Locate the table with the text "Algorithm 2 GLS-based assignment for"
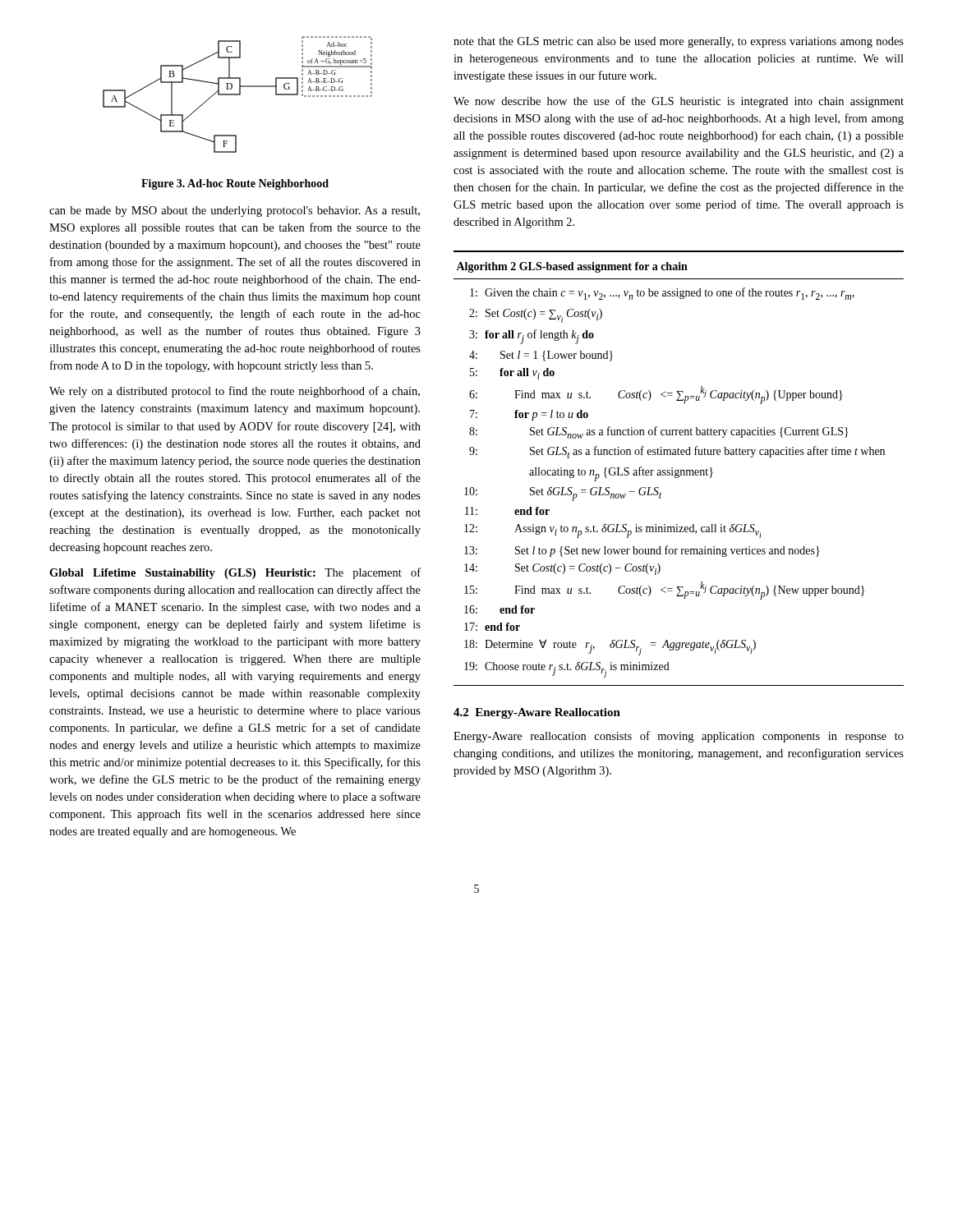The height and width of the screenshot is (1232, 953). pyautogui.click(x=679, y=468)
